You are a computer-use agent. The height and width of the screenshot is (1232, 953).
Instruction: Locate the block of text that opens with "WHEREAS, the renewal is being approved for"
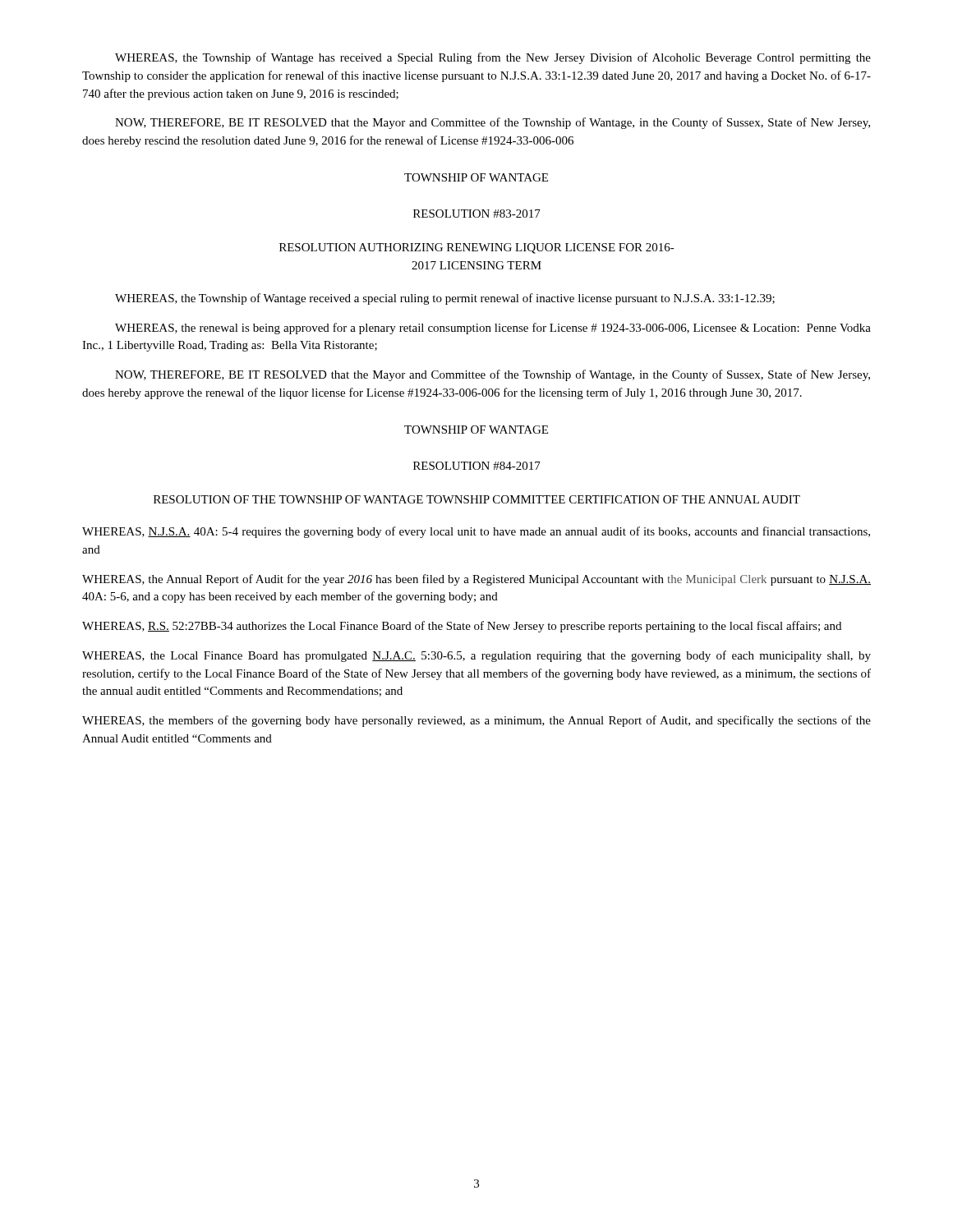[x=476, y=336]
